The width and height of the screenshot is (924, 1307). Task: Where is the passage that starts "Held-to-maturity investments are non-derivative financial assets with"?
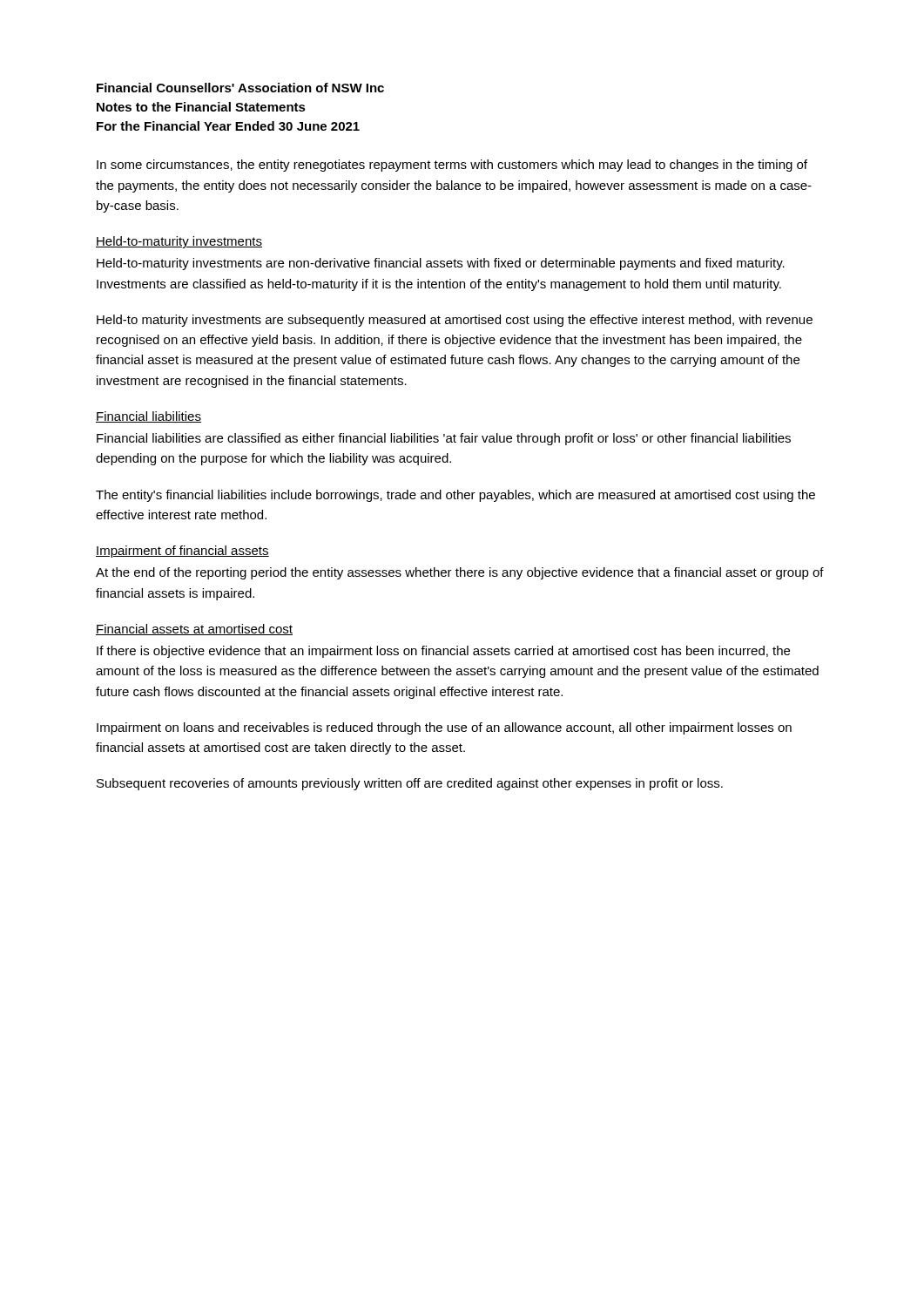(x=441, y=273)
